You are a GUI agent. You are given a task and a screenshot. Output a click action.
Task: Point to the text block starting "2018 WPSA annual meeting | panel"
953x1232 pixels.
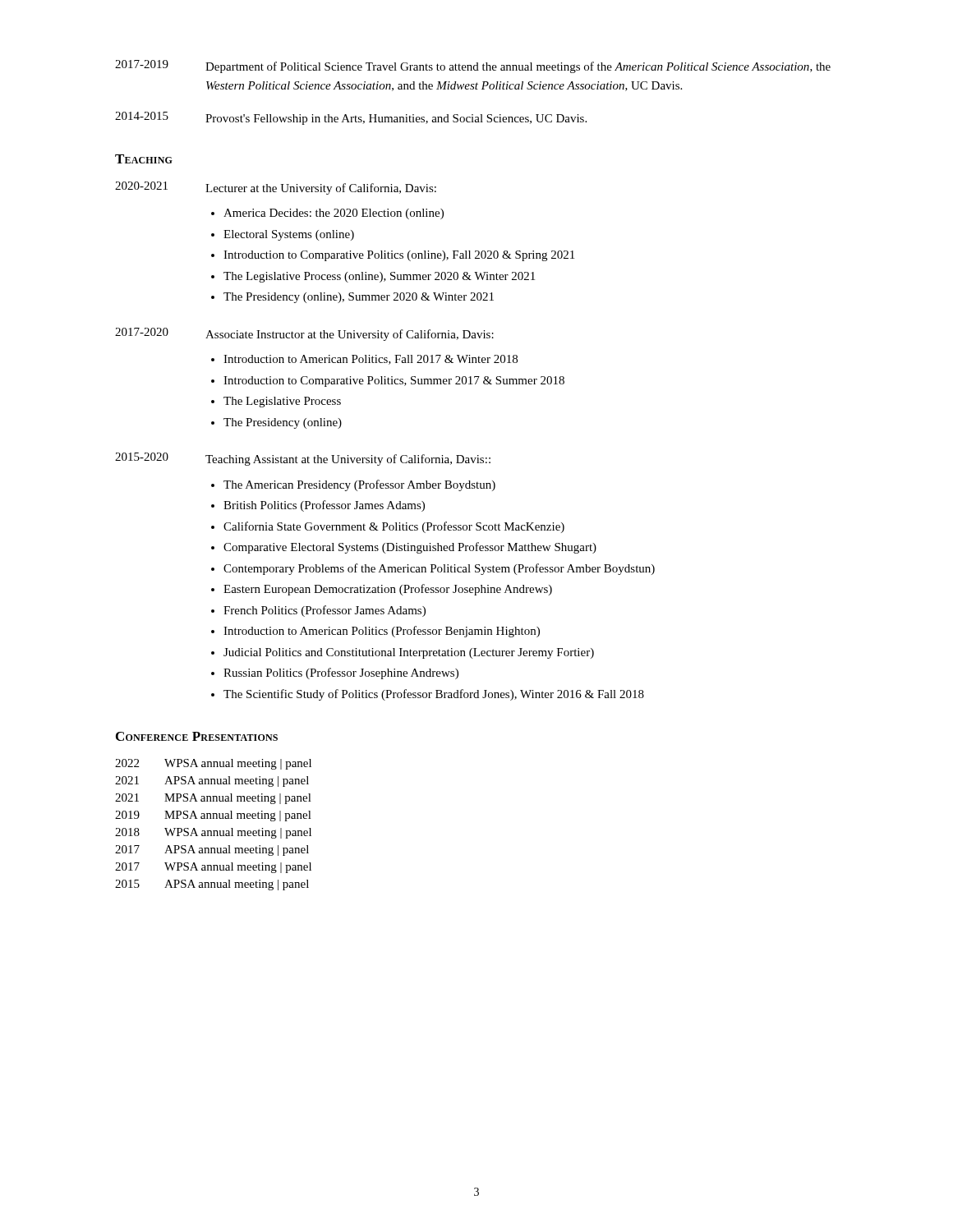213,833
